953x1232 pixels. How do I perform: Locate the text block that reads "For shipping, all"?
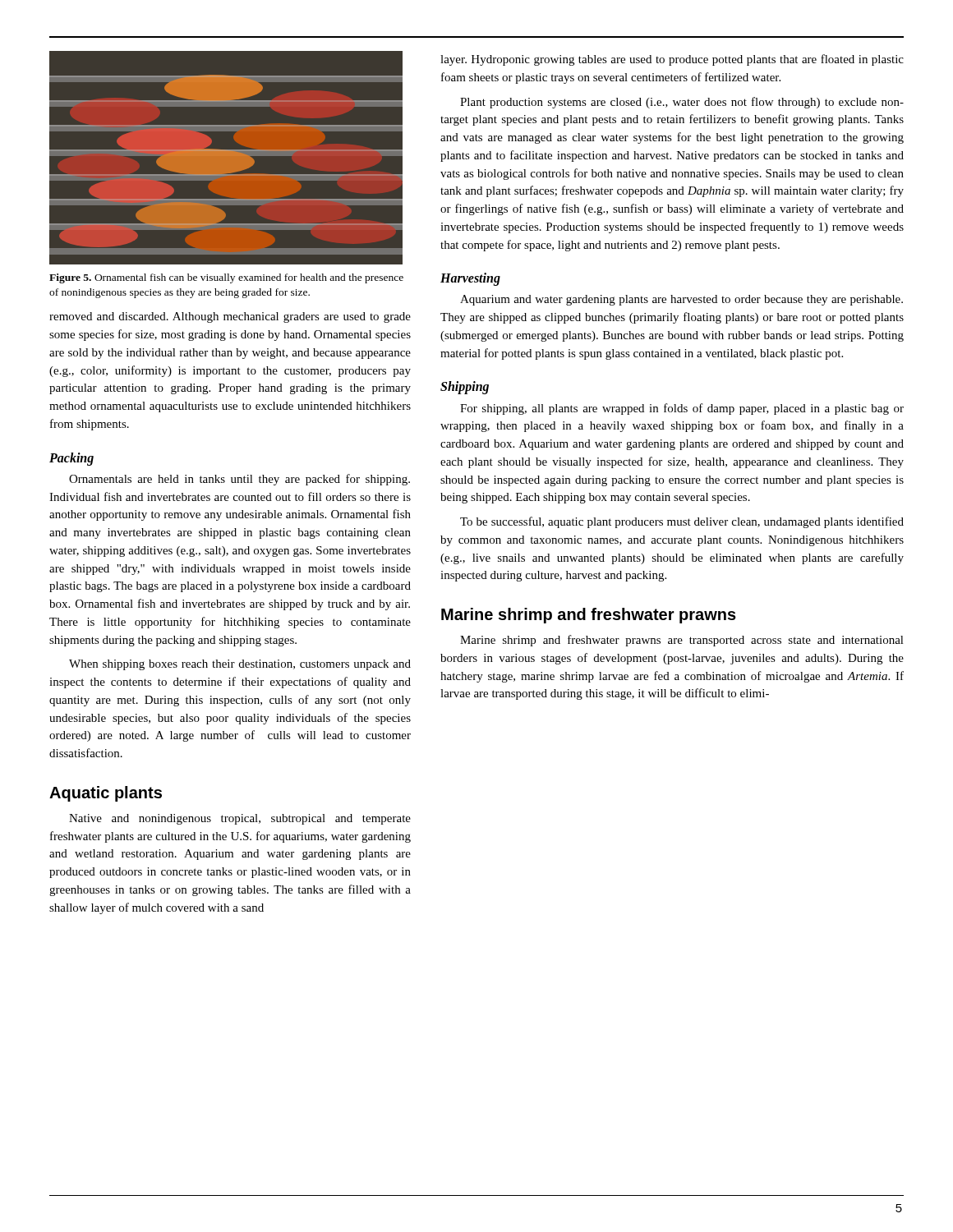[x=672, y=492]
